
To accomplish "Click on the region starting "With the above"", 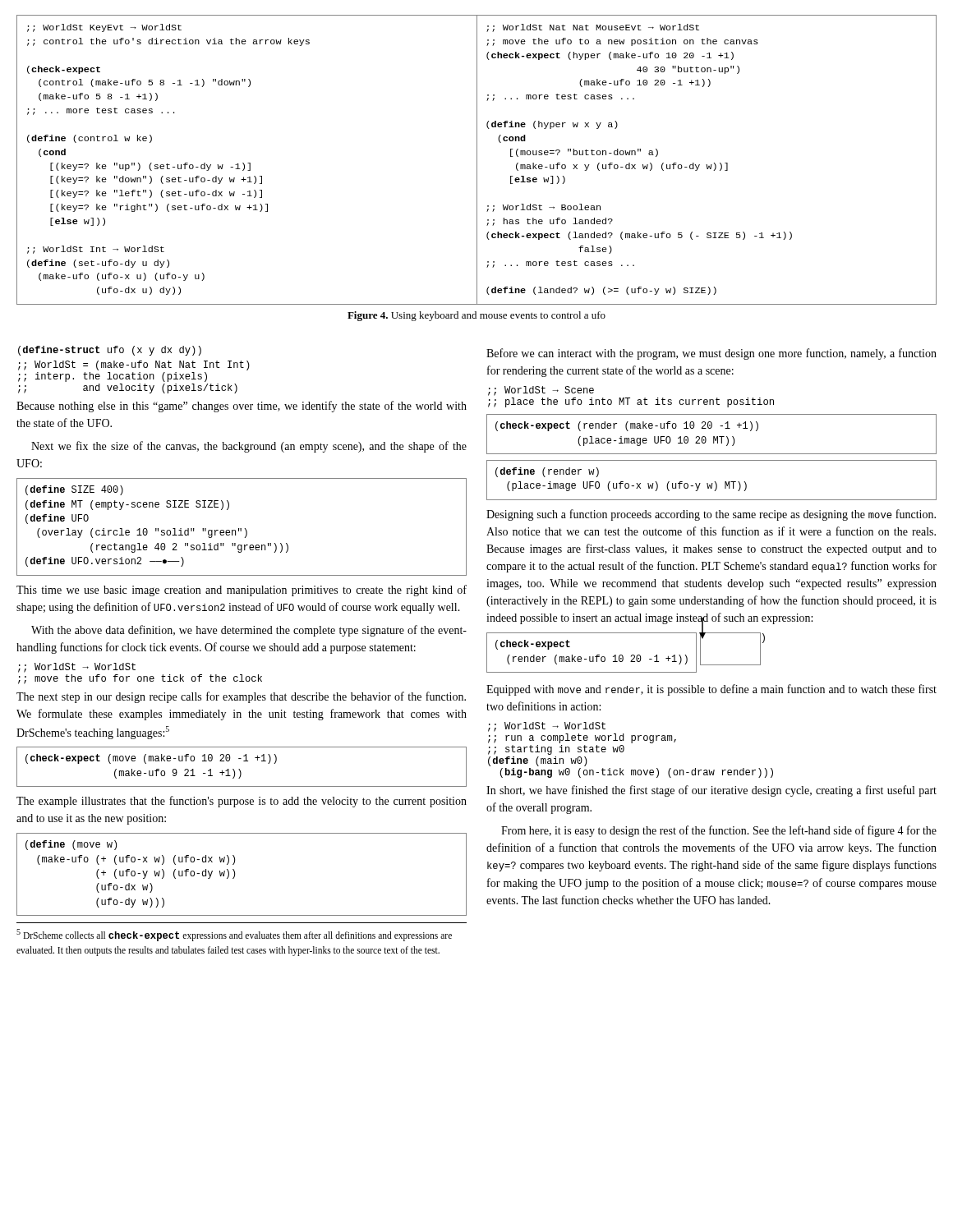I will (242, 639).
